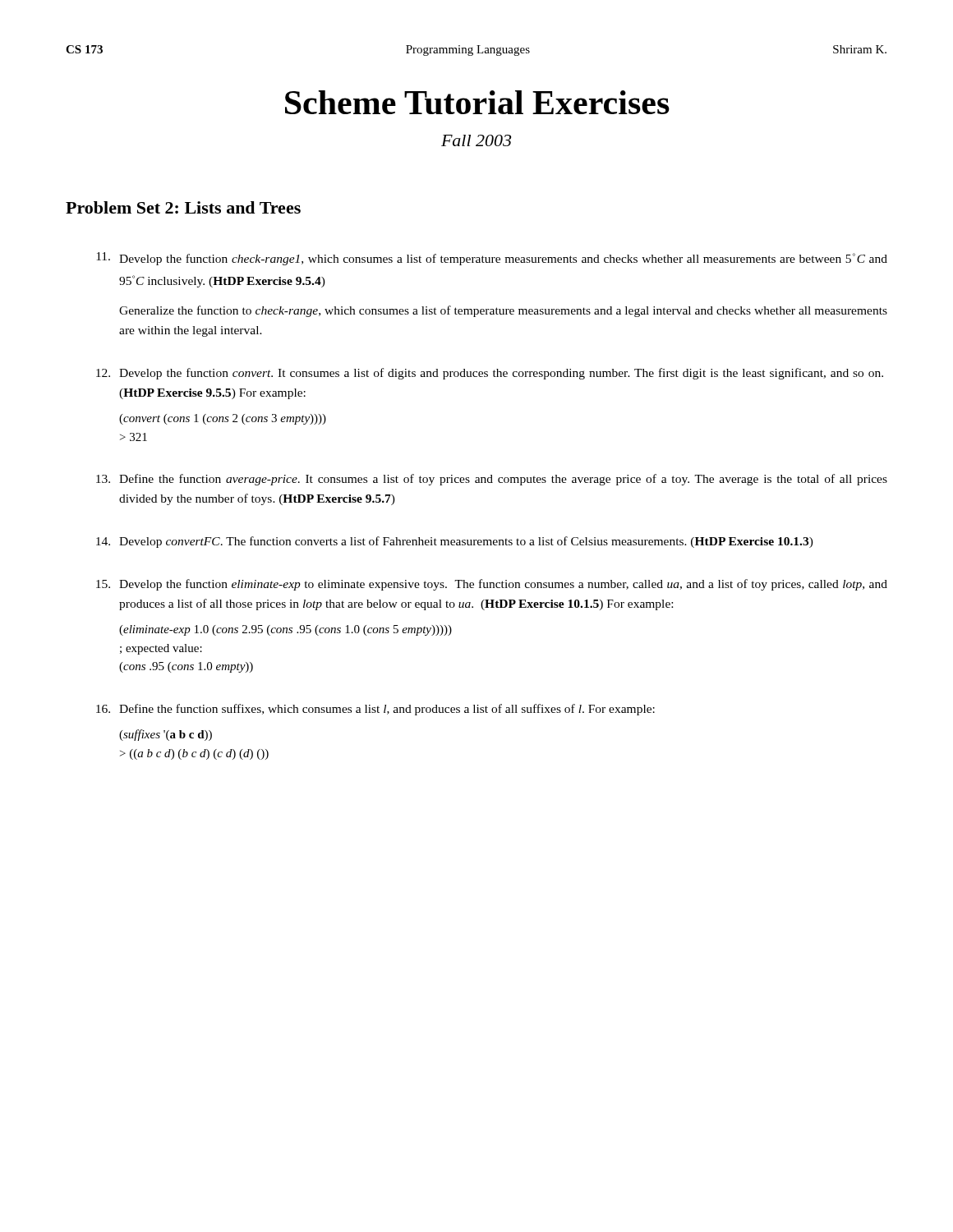Click the passage that begins "14. Develop convertFC. The function converts a list"
This screenshot has width=953, height=1232.
click(476, 542)
